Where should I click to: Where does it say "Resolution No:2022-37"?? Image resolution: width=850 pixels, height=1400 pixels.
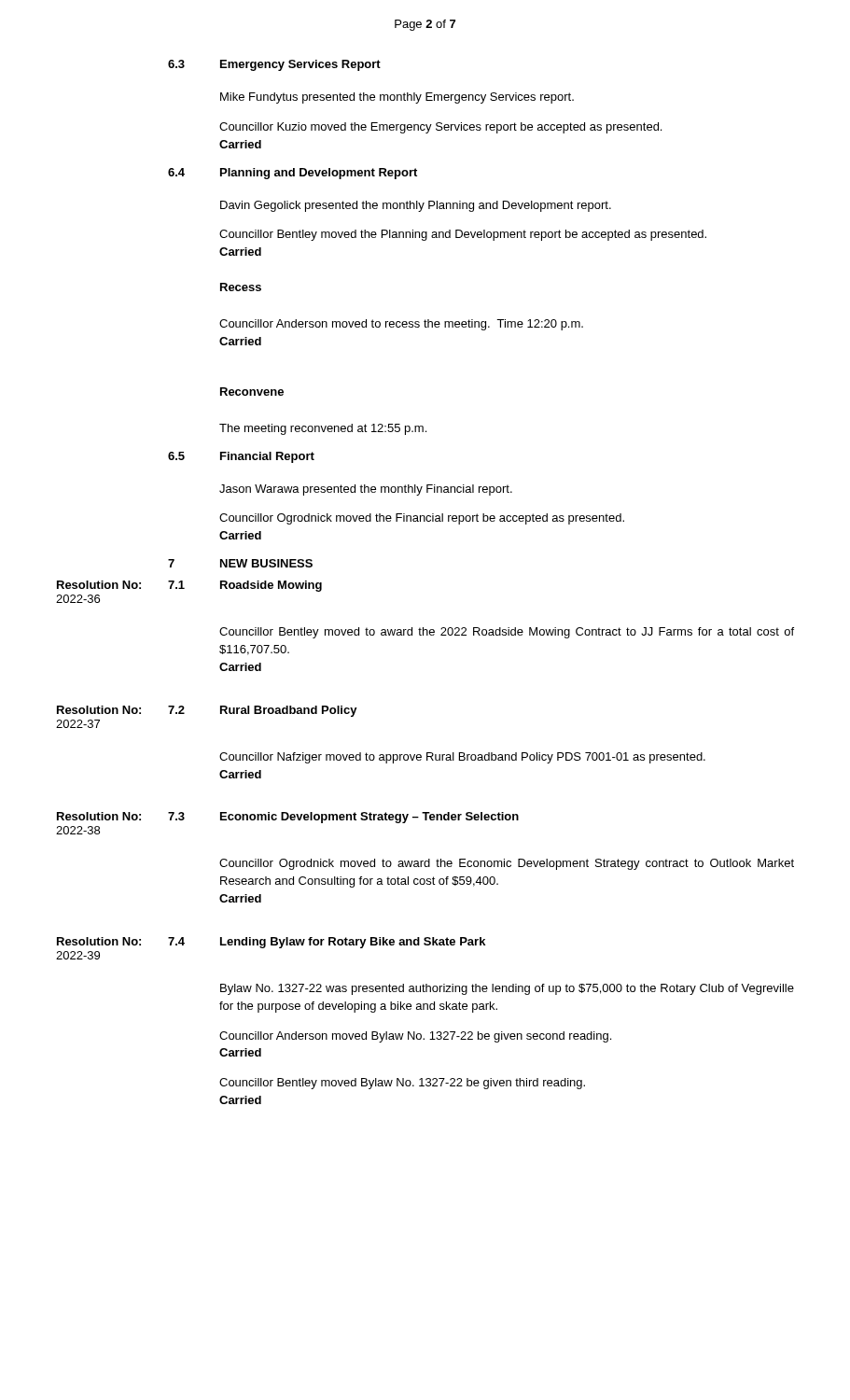(99, 717)
